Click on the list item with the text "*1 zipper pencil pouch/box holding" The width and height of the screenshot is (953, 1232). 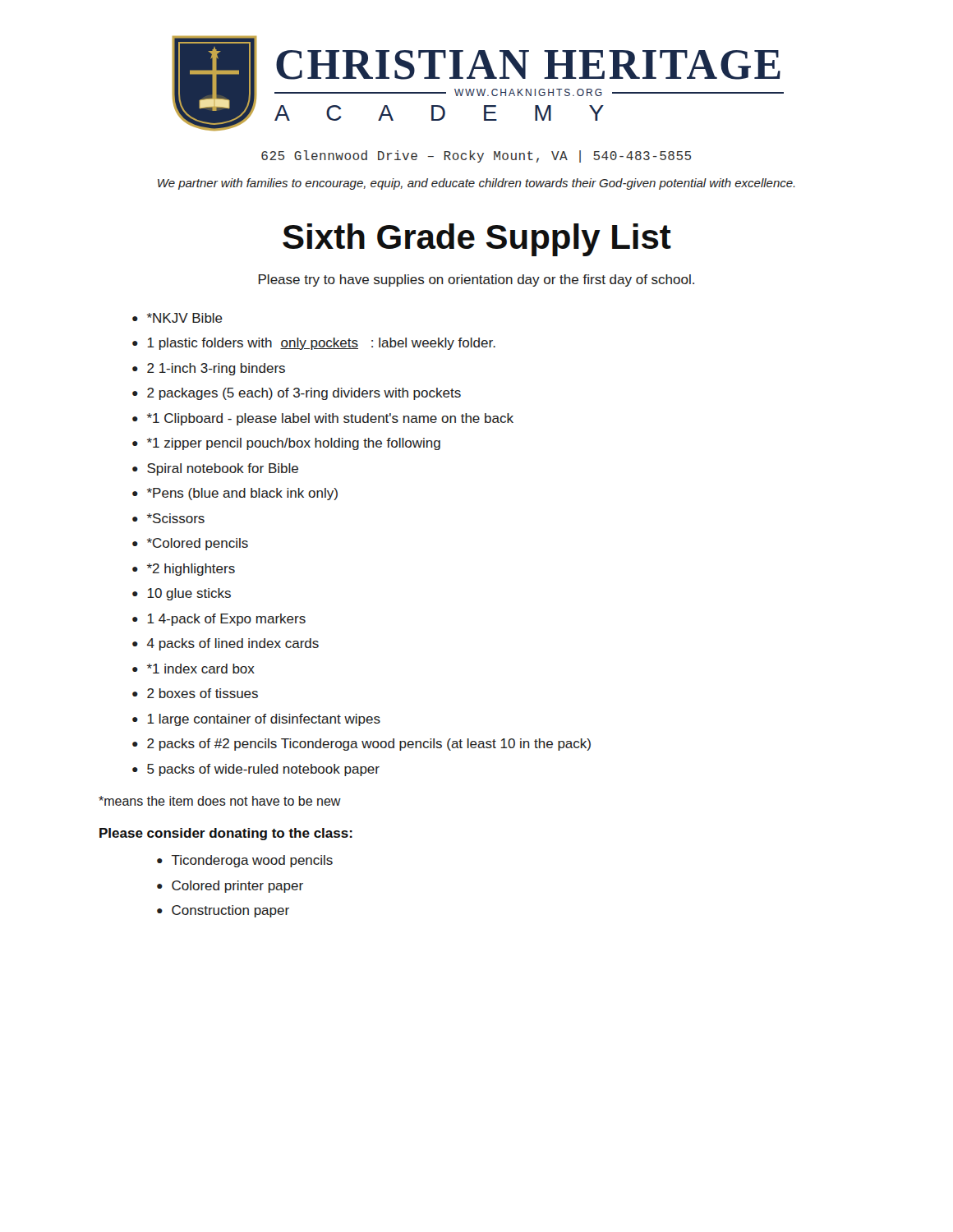tap(294, 443)
